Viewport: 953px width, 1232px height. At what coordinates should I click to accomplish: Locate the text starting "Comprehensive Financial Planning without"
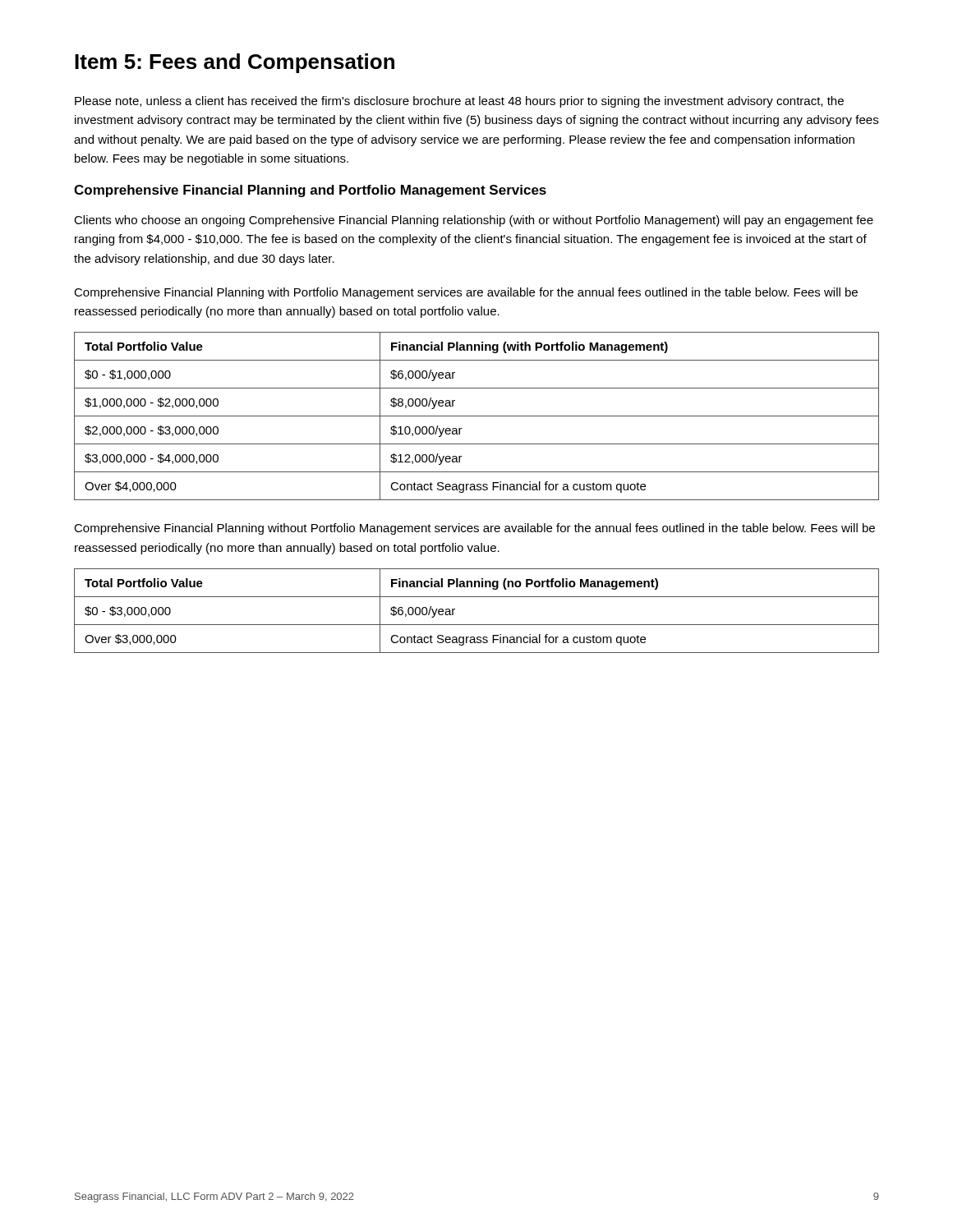(x=475, y=537)
